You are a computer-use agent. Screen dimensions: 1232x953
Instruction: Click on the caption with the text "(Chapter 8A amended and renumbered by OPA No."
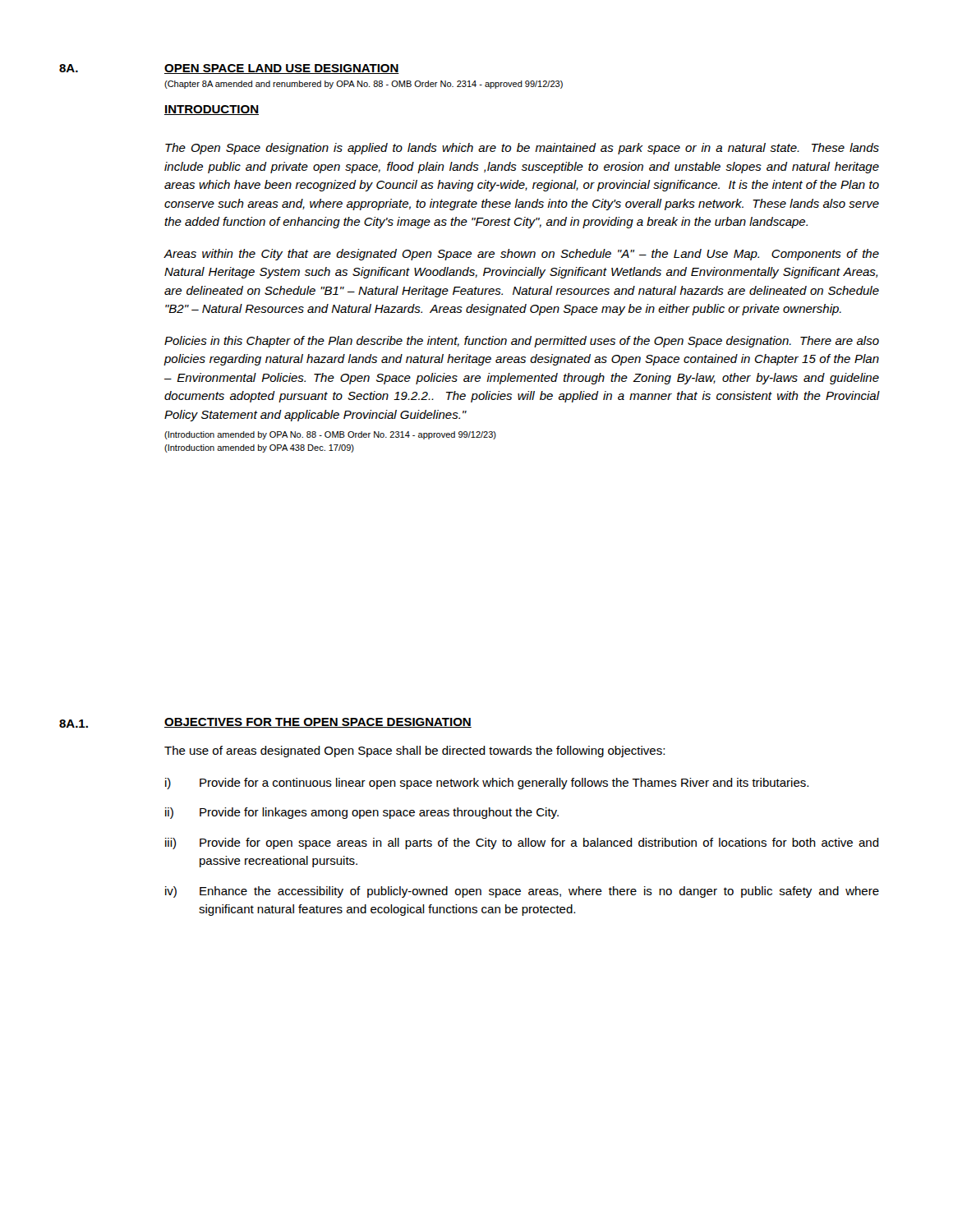[x=364, y=84]
